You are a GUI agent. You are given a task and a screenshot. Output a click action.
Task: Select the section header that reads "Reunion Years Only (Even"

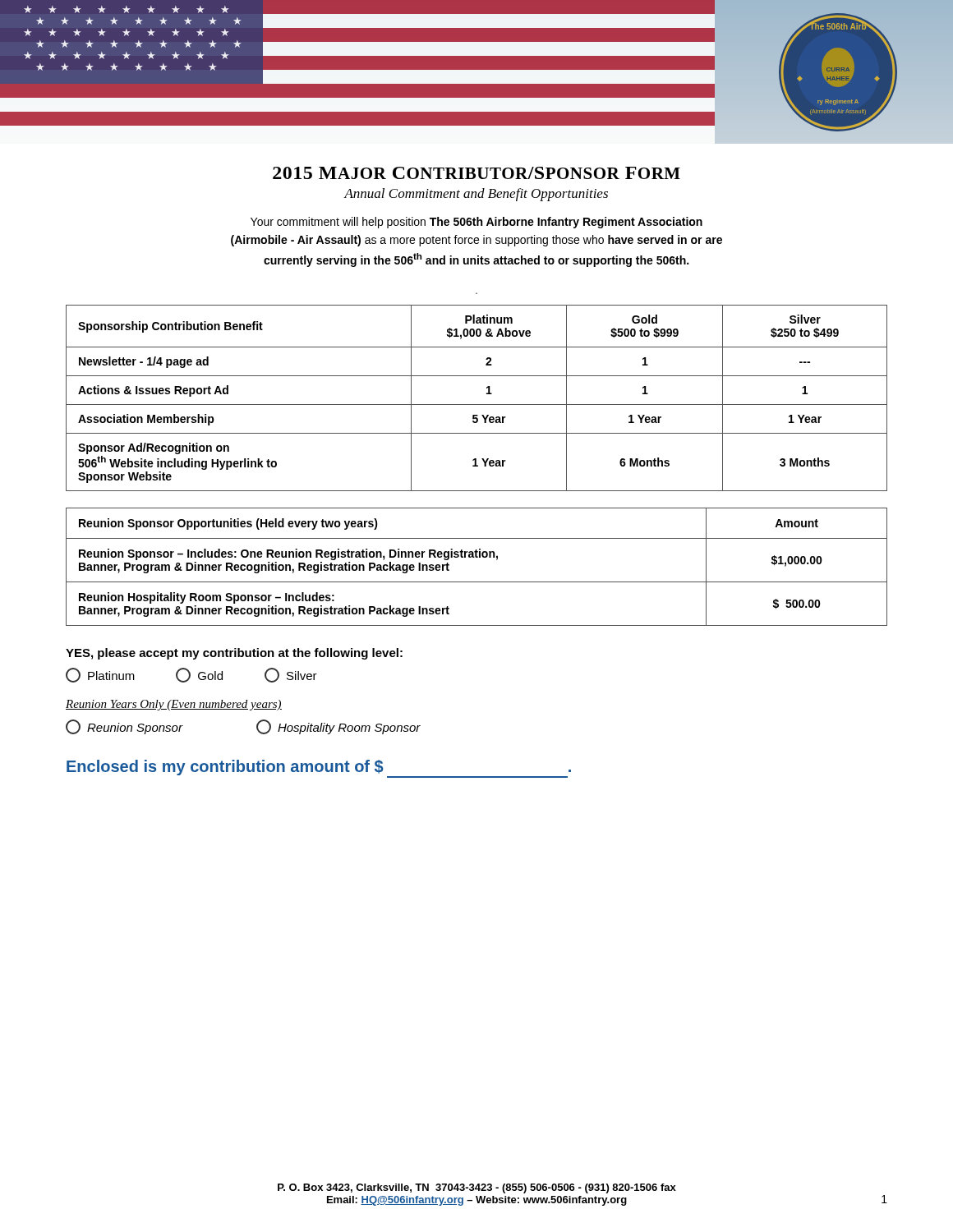point(174,704)
